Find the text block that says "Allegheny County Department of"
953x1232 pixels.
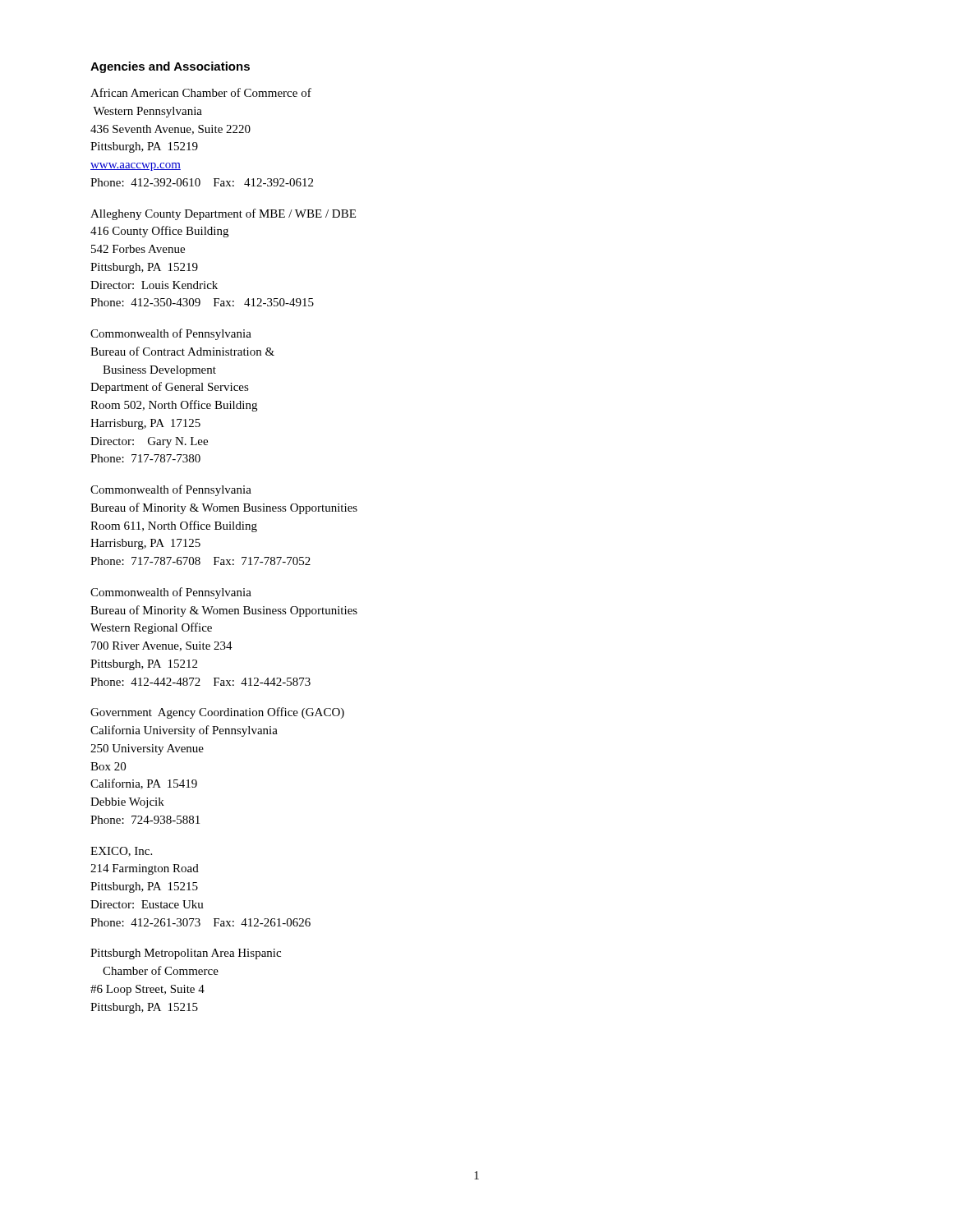pos(223,214)
